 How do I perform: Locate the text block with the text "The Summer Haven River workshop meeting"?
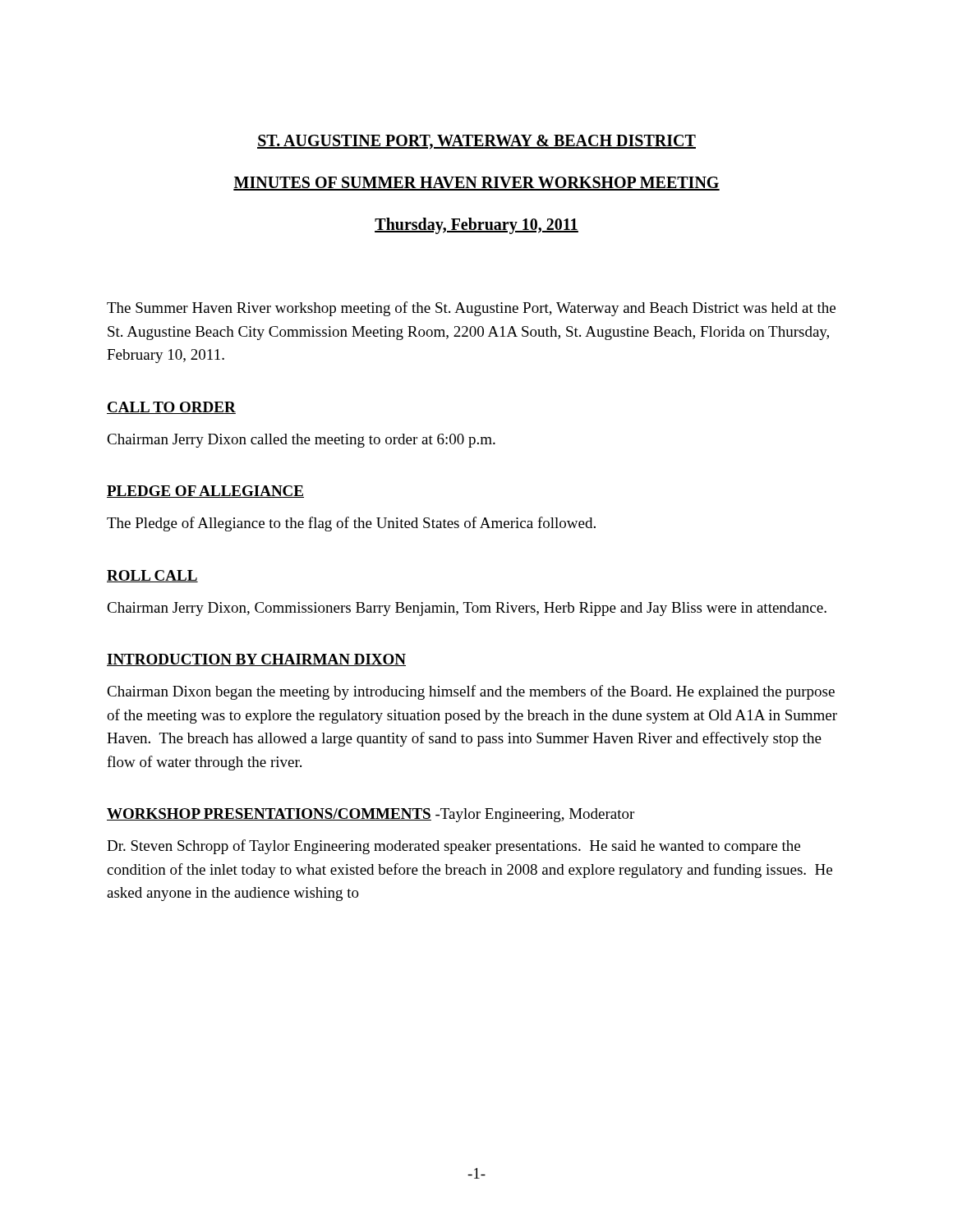coord(471,331)
